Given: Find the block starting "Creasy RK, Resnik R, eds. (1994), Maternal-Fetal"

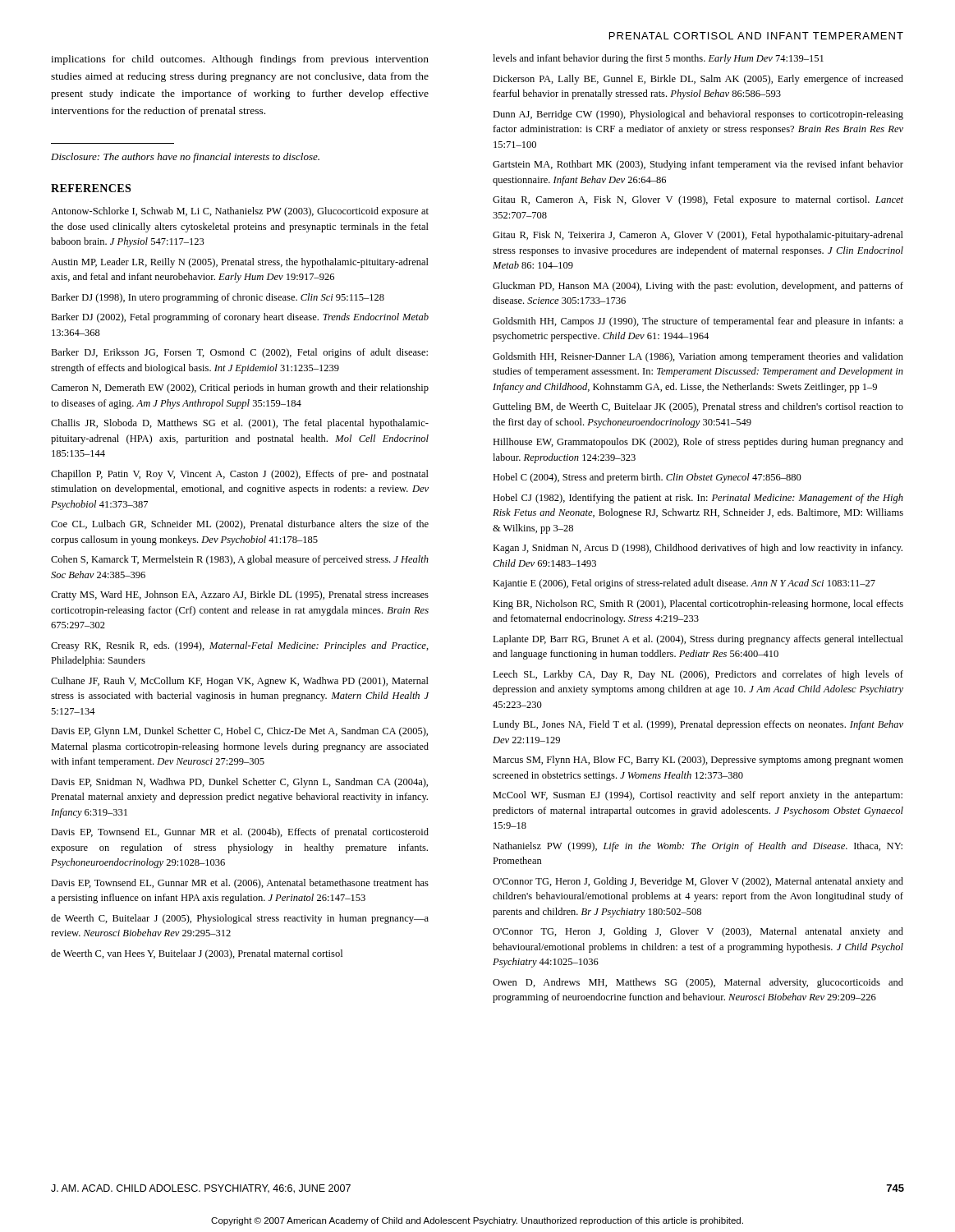Looking at the screenshot, I should 240,653.
